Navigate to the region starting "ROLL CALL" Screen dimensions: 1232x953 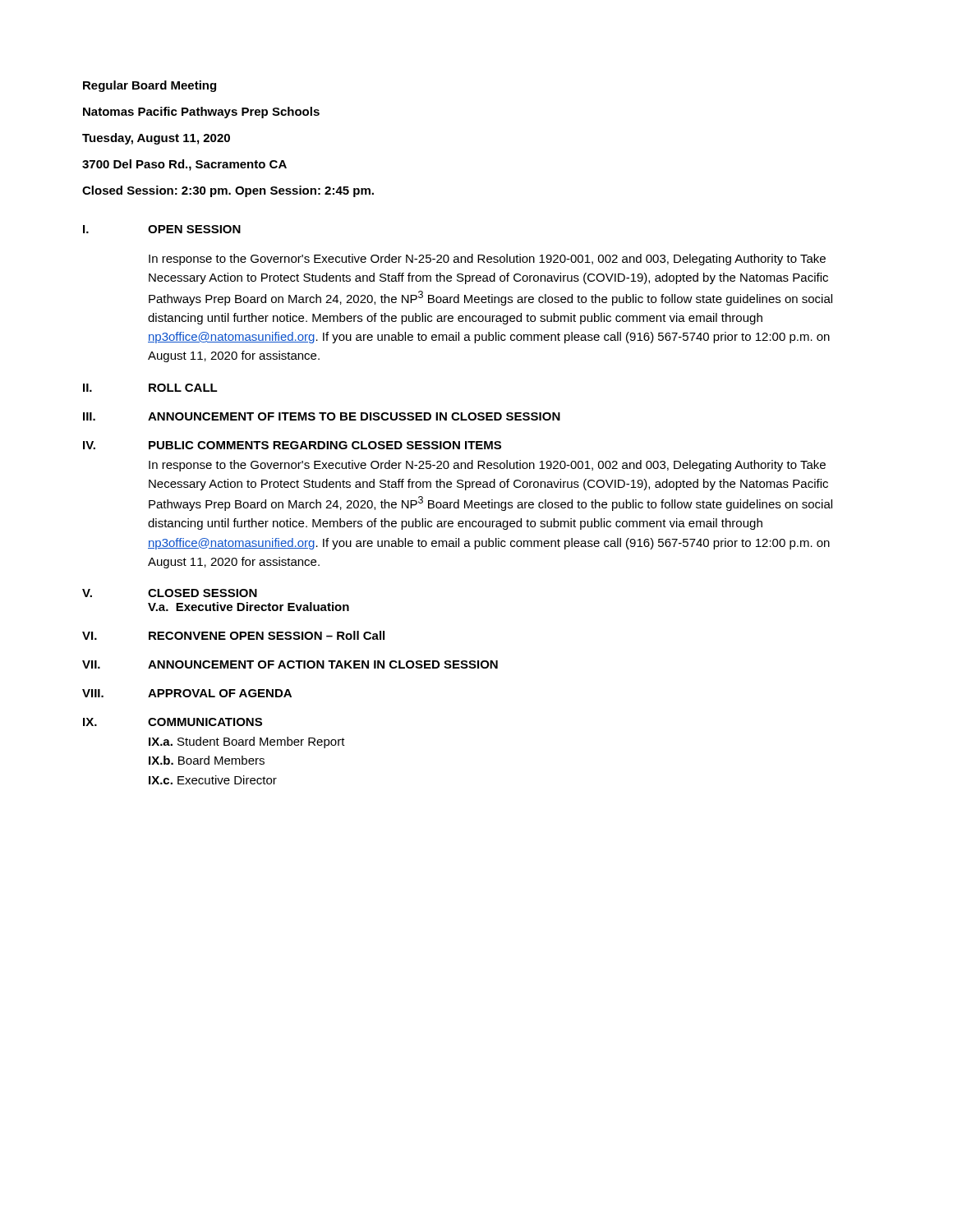(x=183, y=387)
